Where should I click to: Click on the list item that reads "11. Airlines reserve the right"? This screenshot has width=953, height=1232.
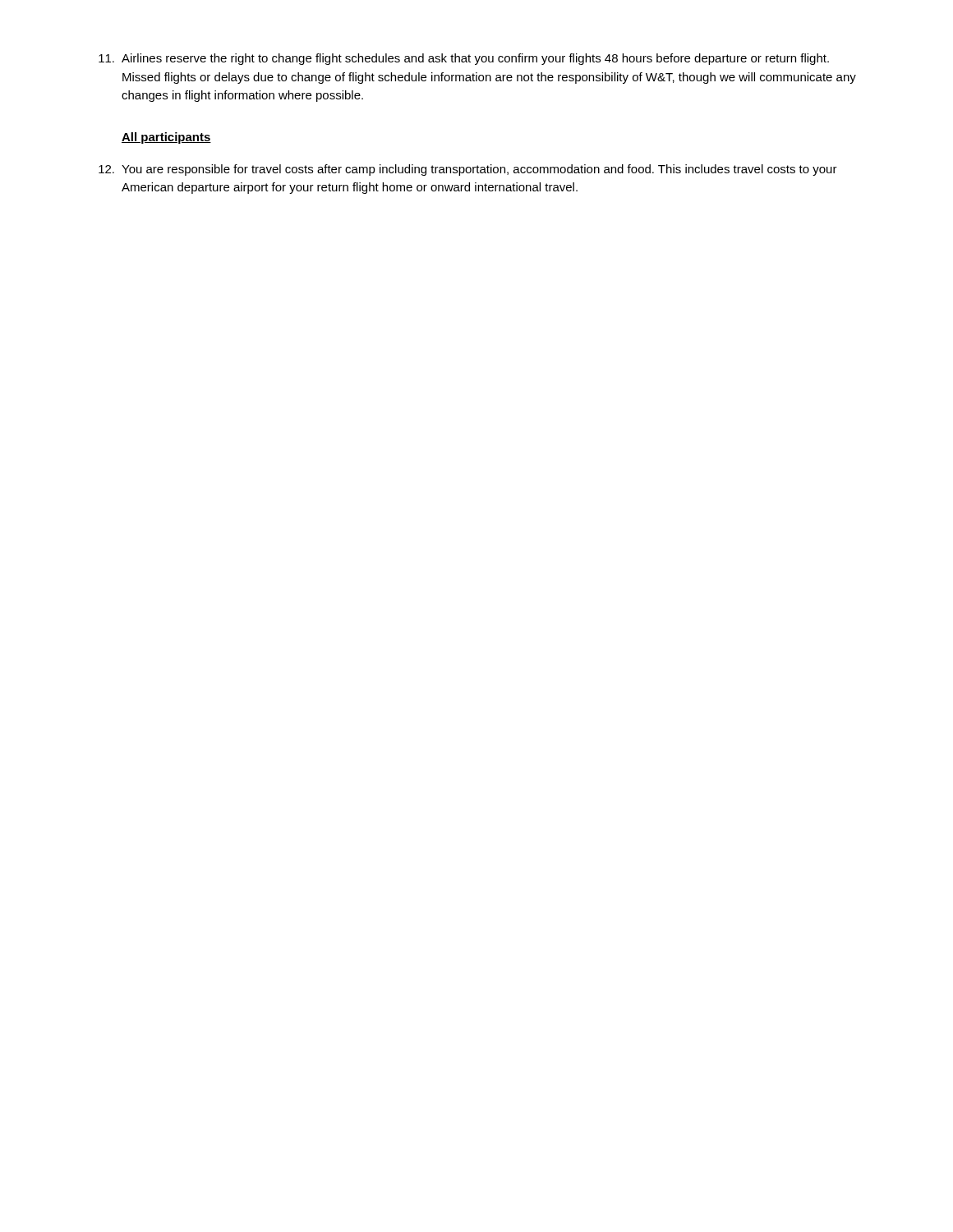click(x=476, y=77)
